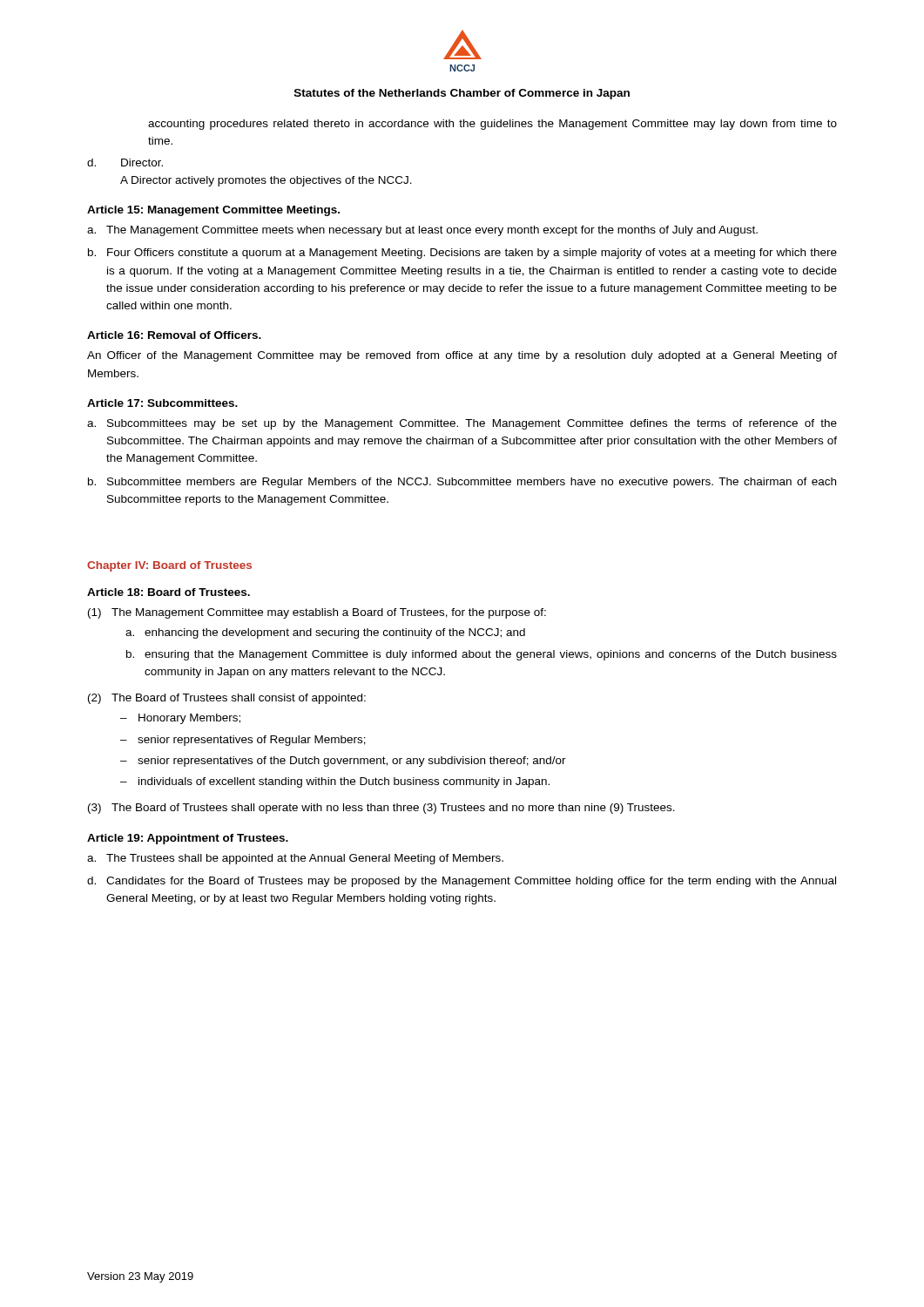924x1307 pixels.
Task: Find the logo
Action: (462, 54)
